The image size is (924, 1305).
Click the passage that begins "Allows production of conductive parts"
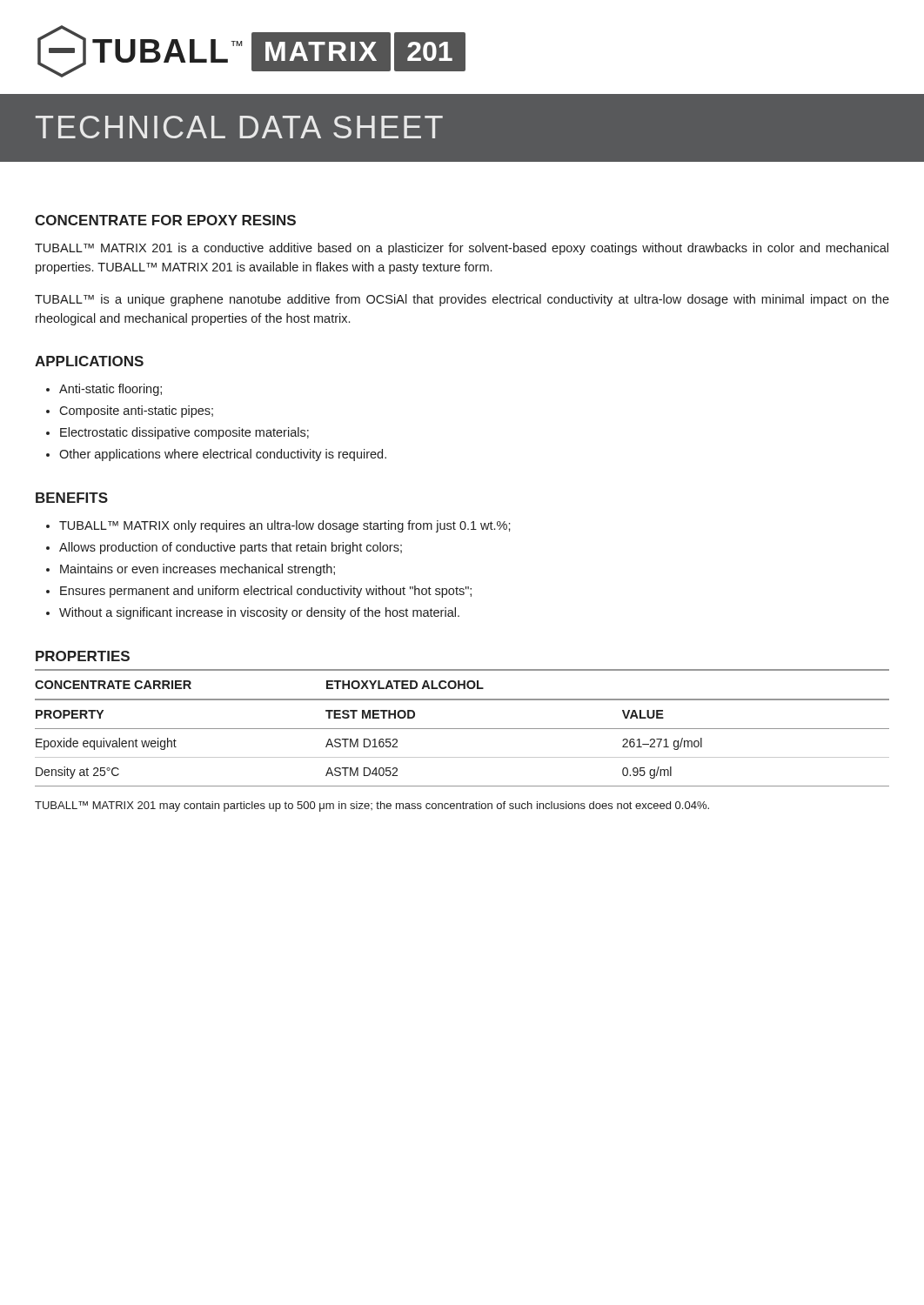pos(231,547)
